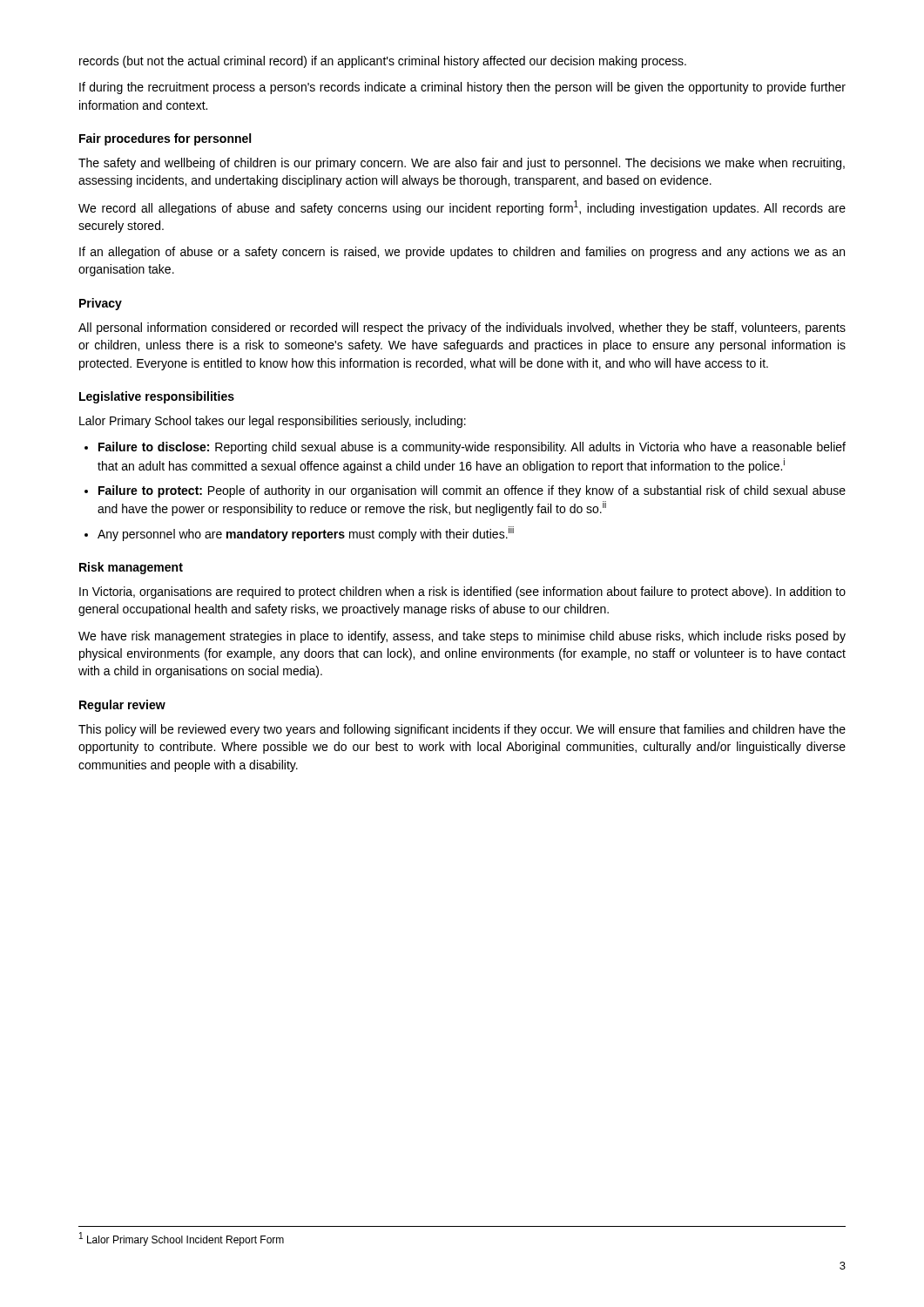Viewport: 924px width, 1307px height.
Task: Navigate to the block starting "records (but not the actual"
Action: [x=462, y=61]
